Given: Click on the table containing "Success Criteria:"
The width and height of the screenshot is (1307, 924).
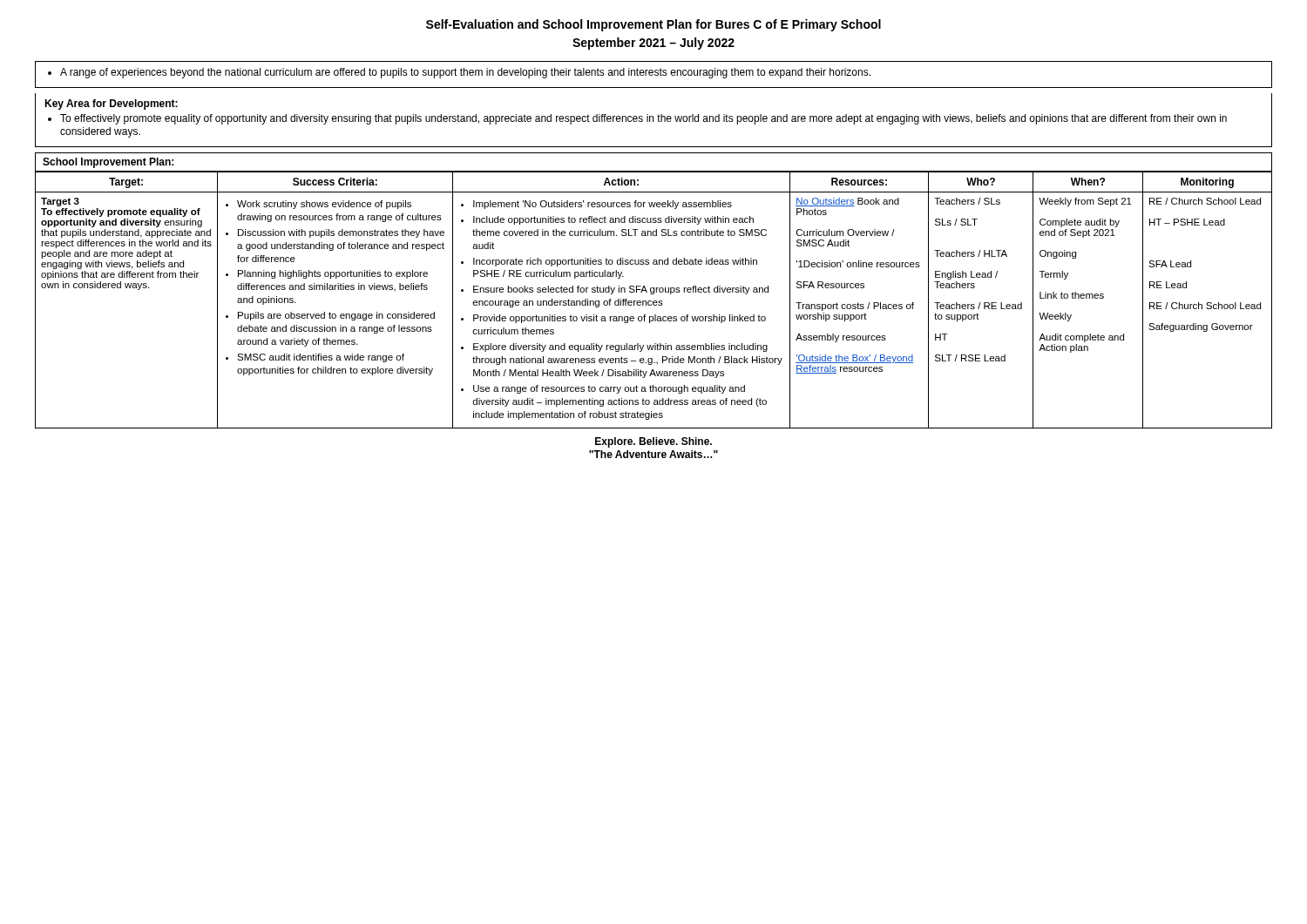Looking at the screenshot, I should 654,300.
